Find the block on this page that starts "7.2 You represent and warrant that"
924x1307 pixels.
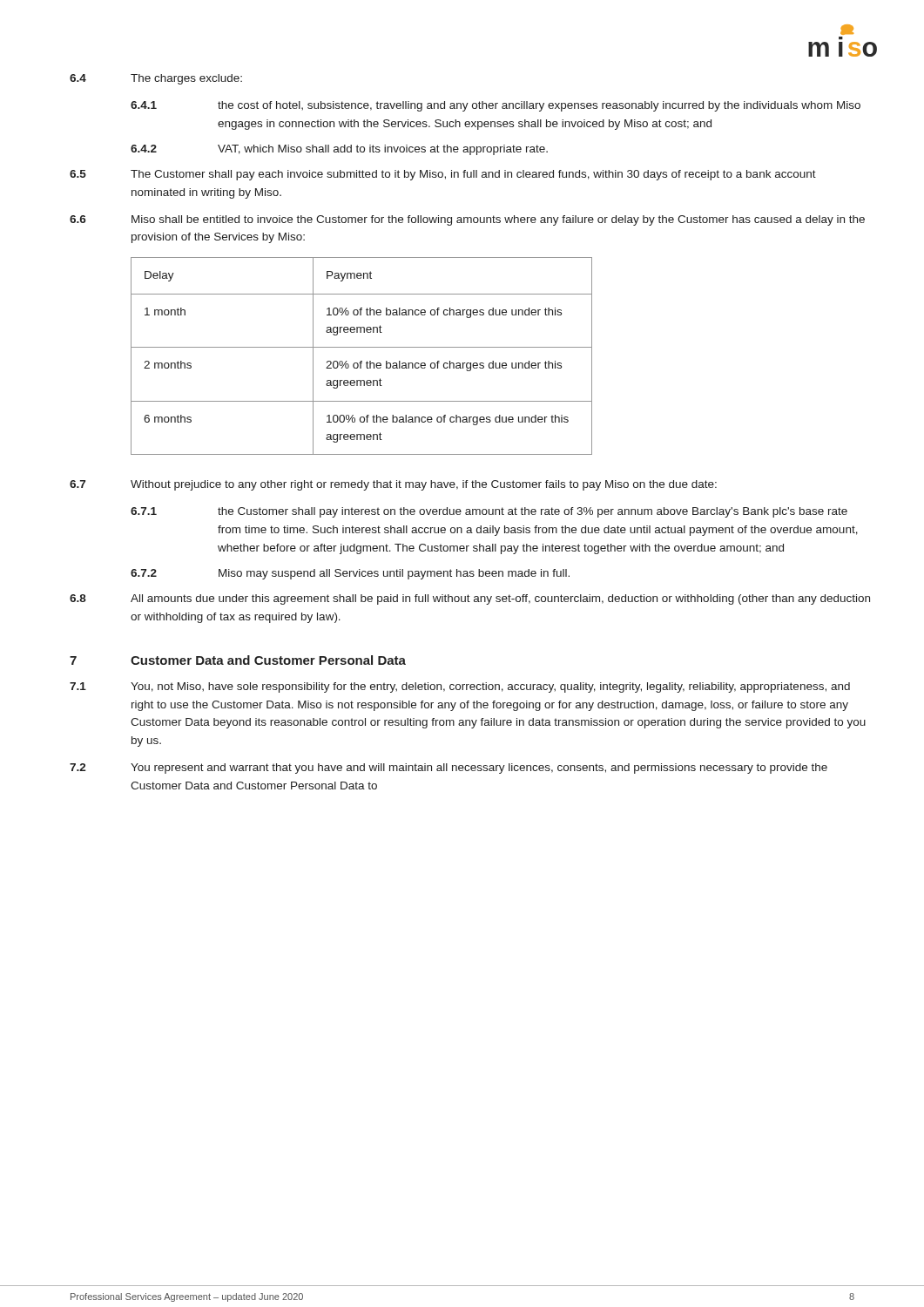[x=471, y=777]
